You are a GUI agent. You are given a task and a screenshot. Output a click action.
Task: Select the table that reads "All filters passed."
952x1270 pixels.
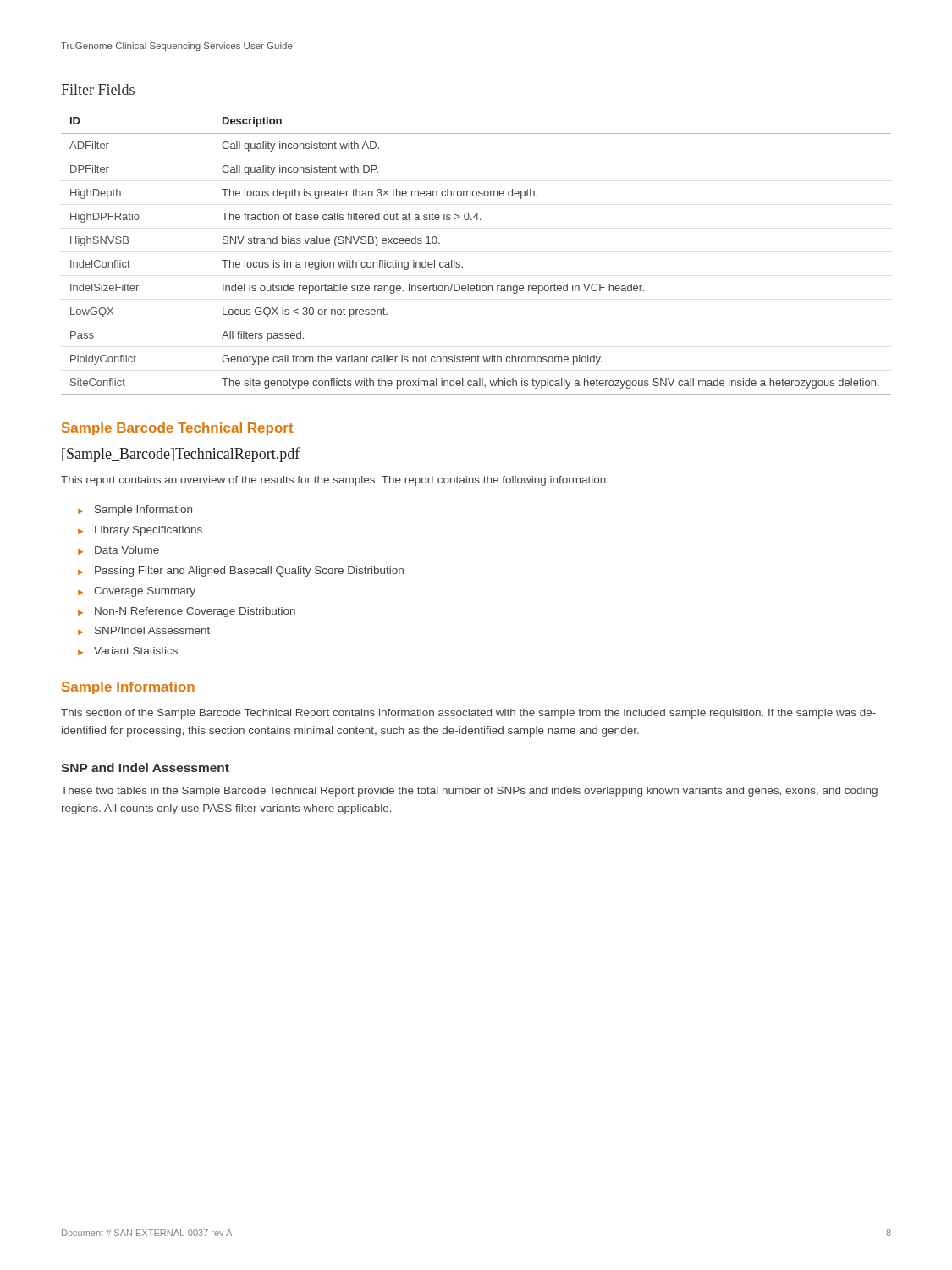click(476, 251)
